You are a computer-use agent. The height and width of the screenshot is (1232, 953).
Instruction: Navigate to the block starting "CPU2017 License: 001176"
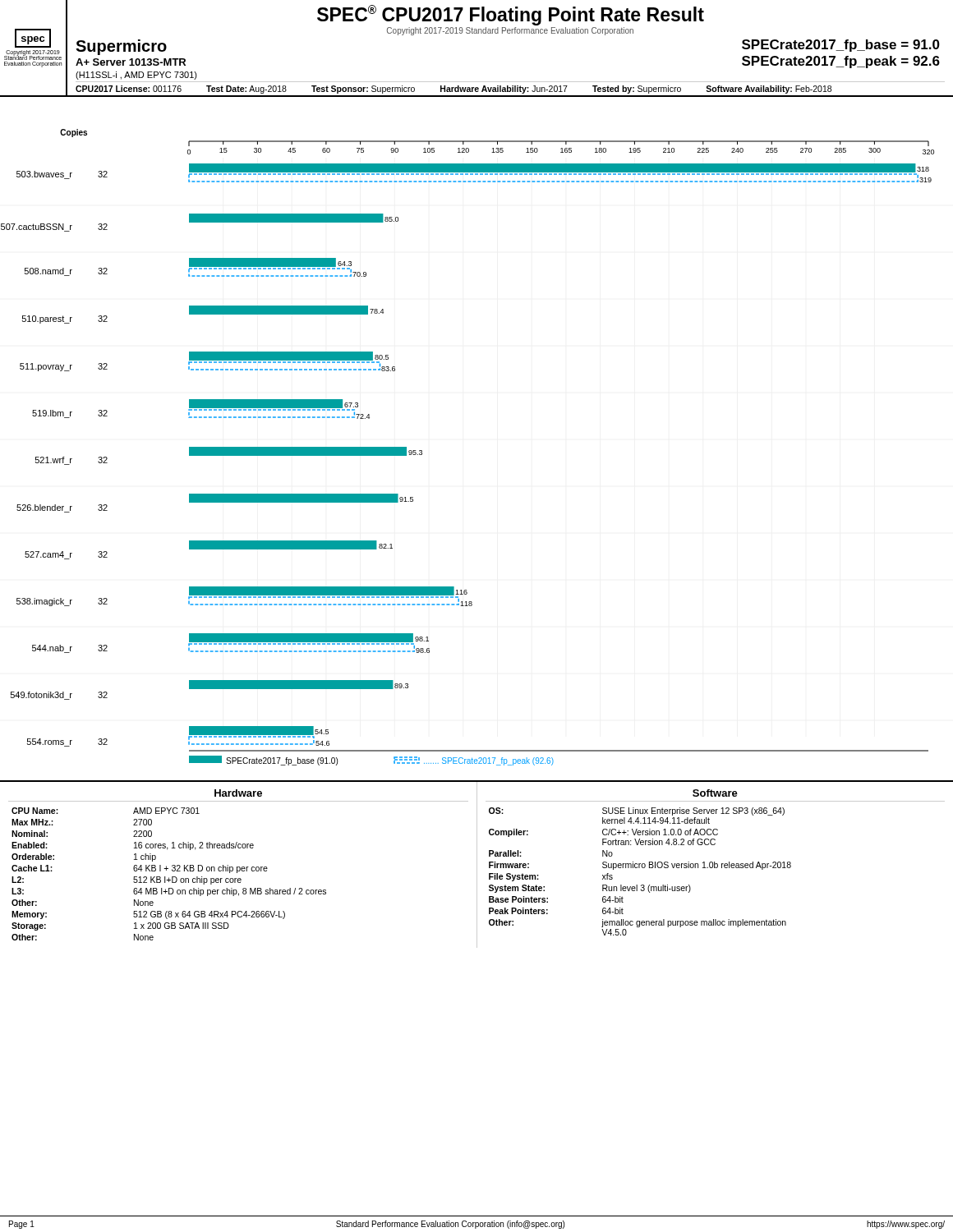click(129, 88)
